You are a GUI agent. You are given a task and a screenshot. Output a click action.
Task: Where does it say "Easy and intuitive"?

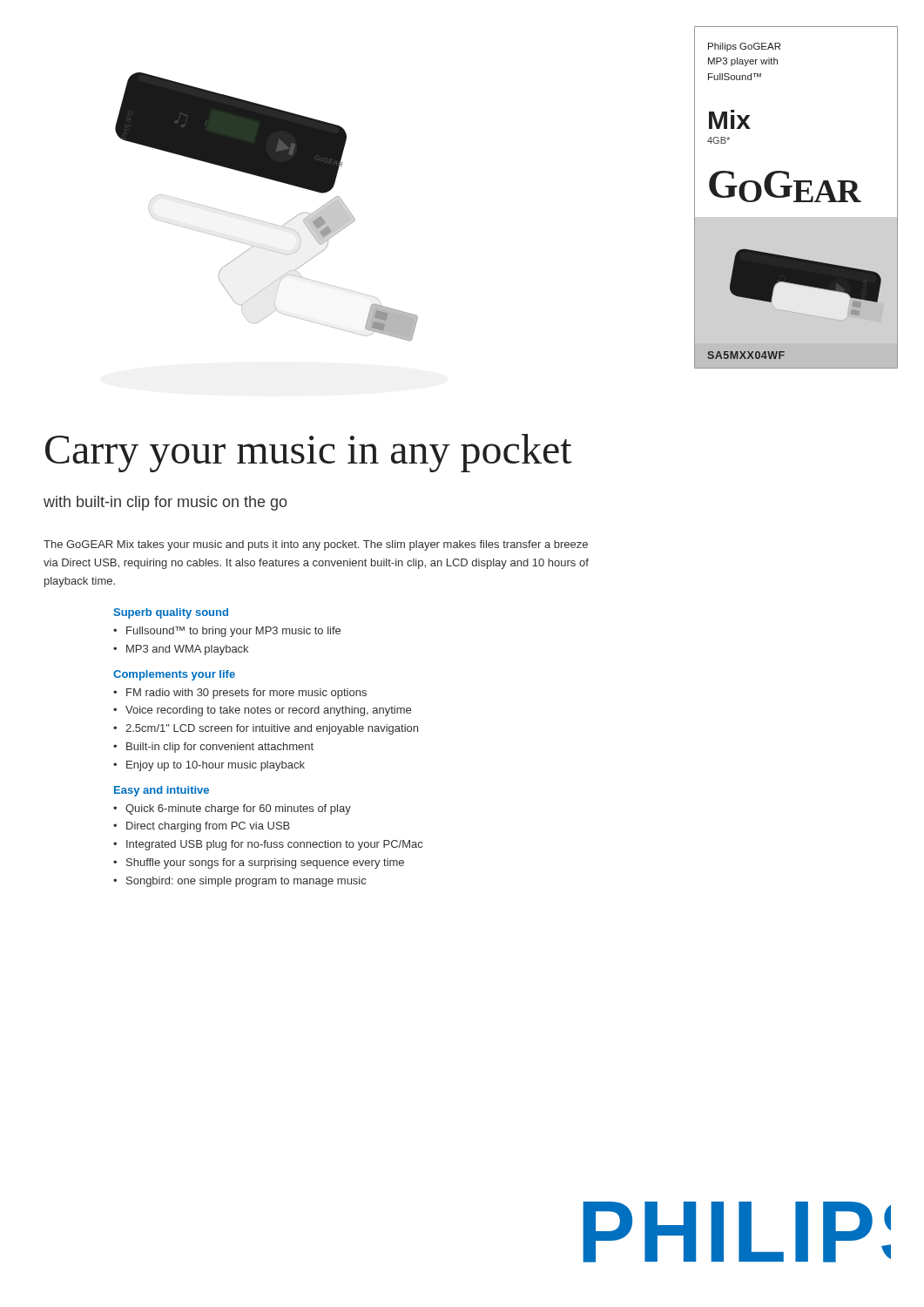[162, 791]
